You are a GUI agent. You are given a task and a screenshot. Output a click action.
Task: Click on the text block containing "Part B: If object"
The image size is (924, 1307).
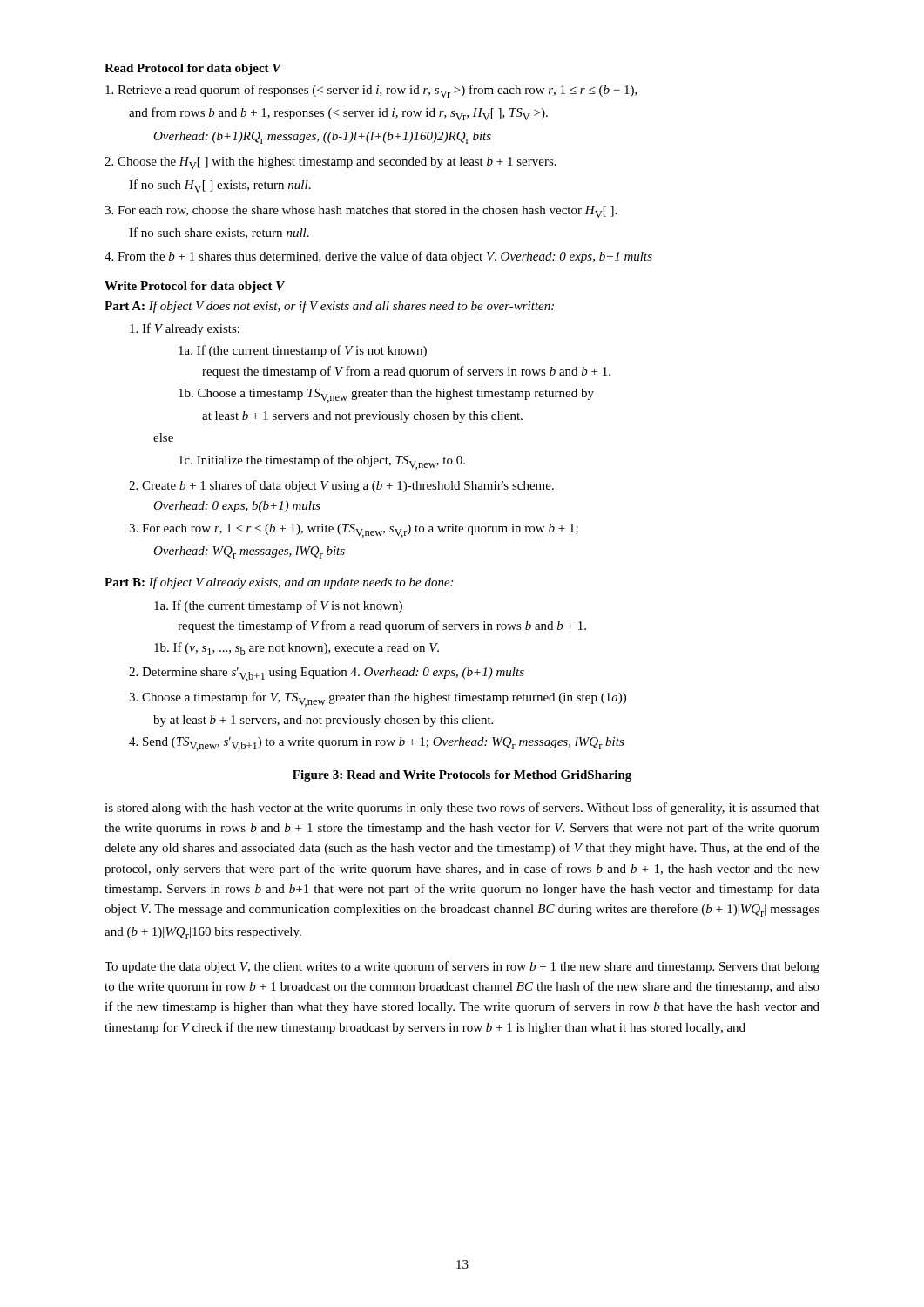pyautogui.click(x=279, y=582)
